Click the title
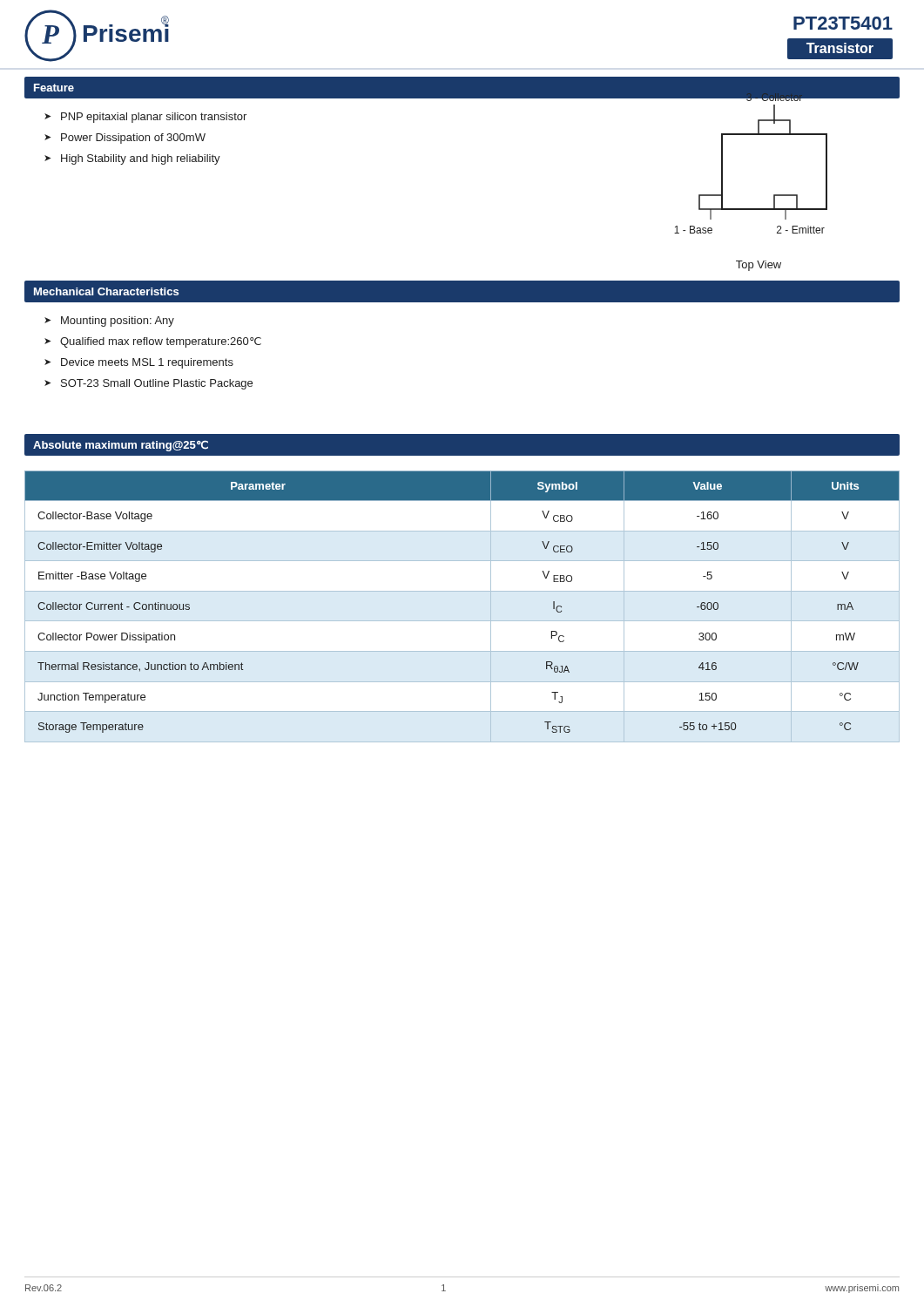Screen dimensions: 1307x924 [843, 23]
